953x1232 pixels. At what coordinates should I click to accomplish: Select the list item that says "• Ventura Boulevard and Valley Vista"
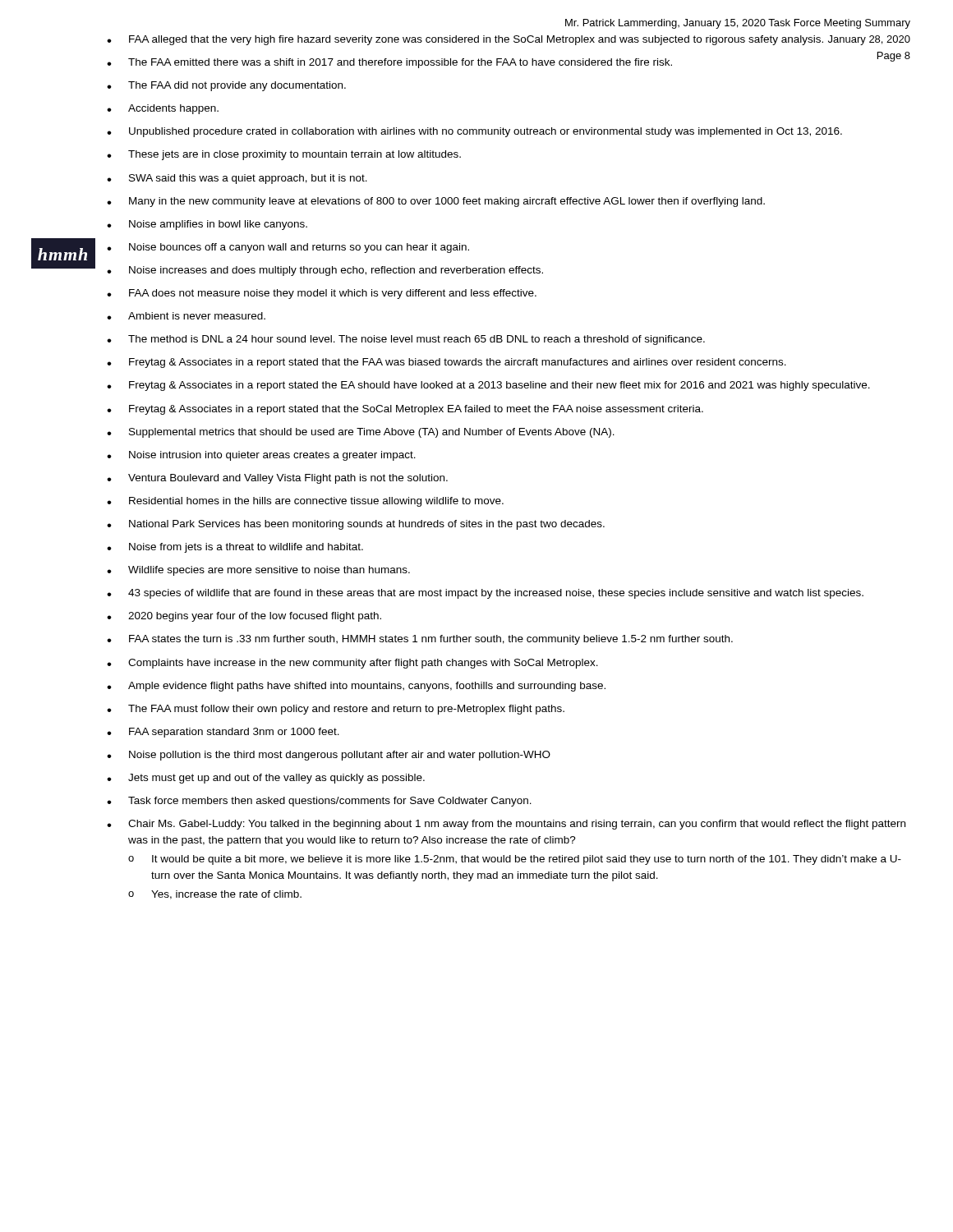click(x=277, y=479)
